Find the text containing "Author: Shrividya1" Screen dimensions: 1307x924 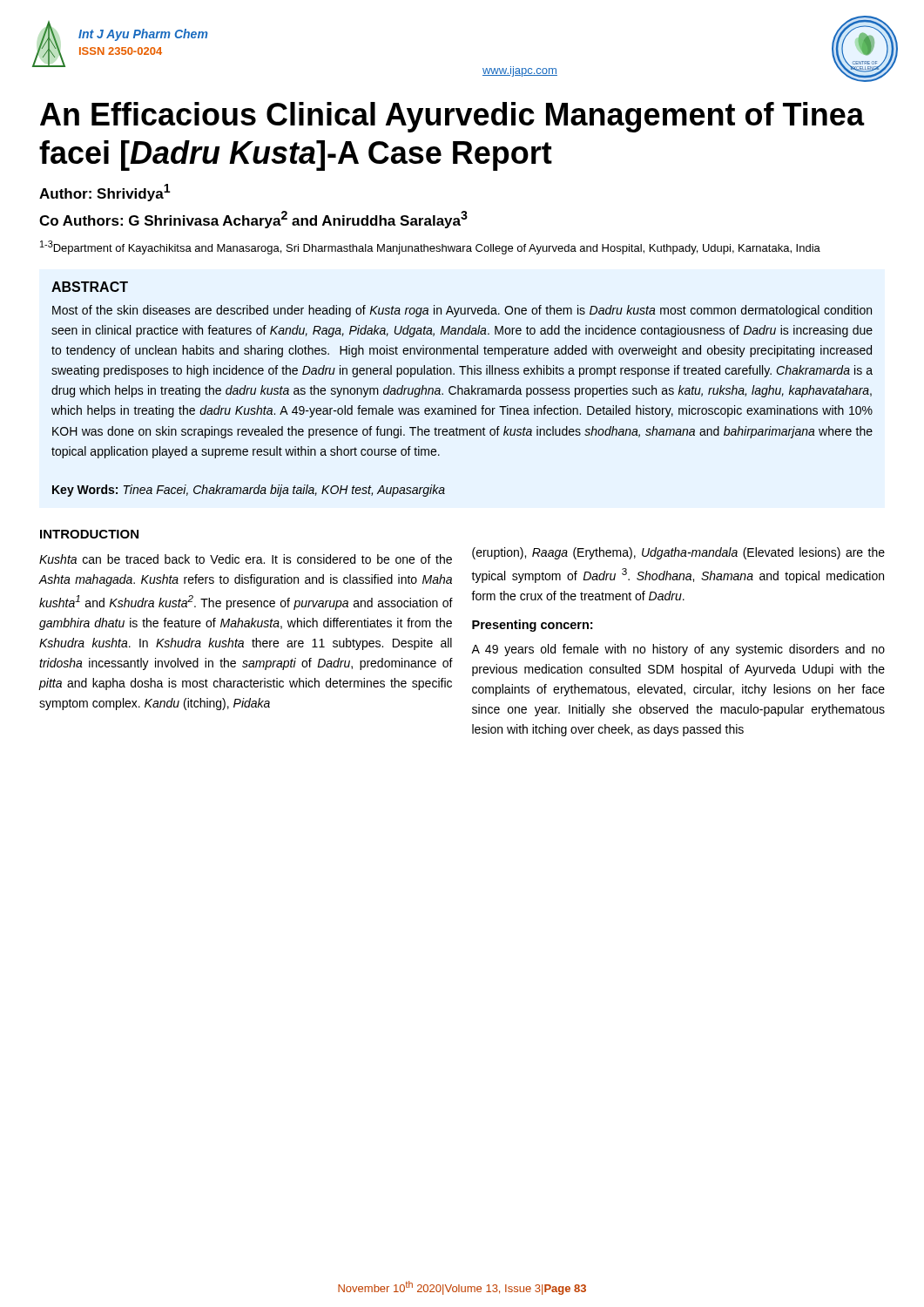[x=105, y=191]
